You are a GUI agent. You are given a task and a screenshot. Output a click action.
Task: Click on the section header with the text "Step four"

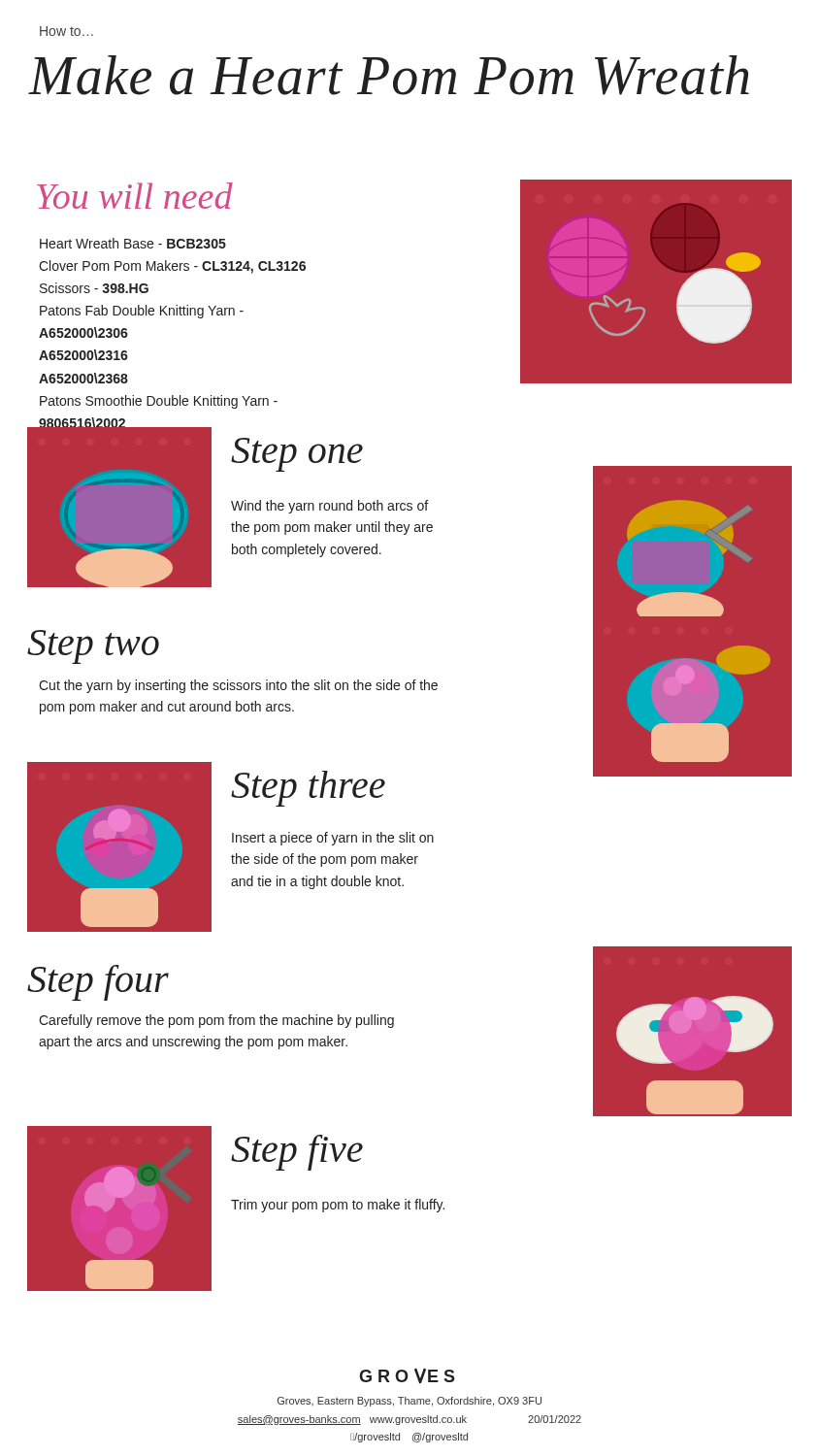[98, 979]
